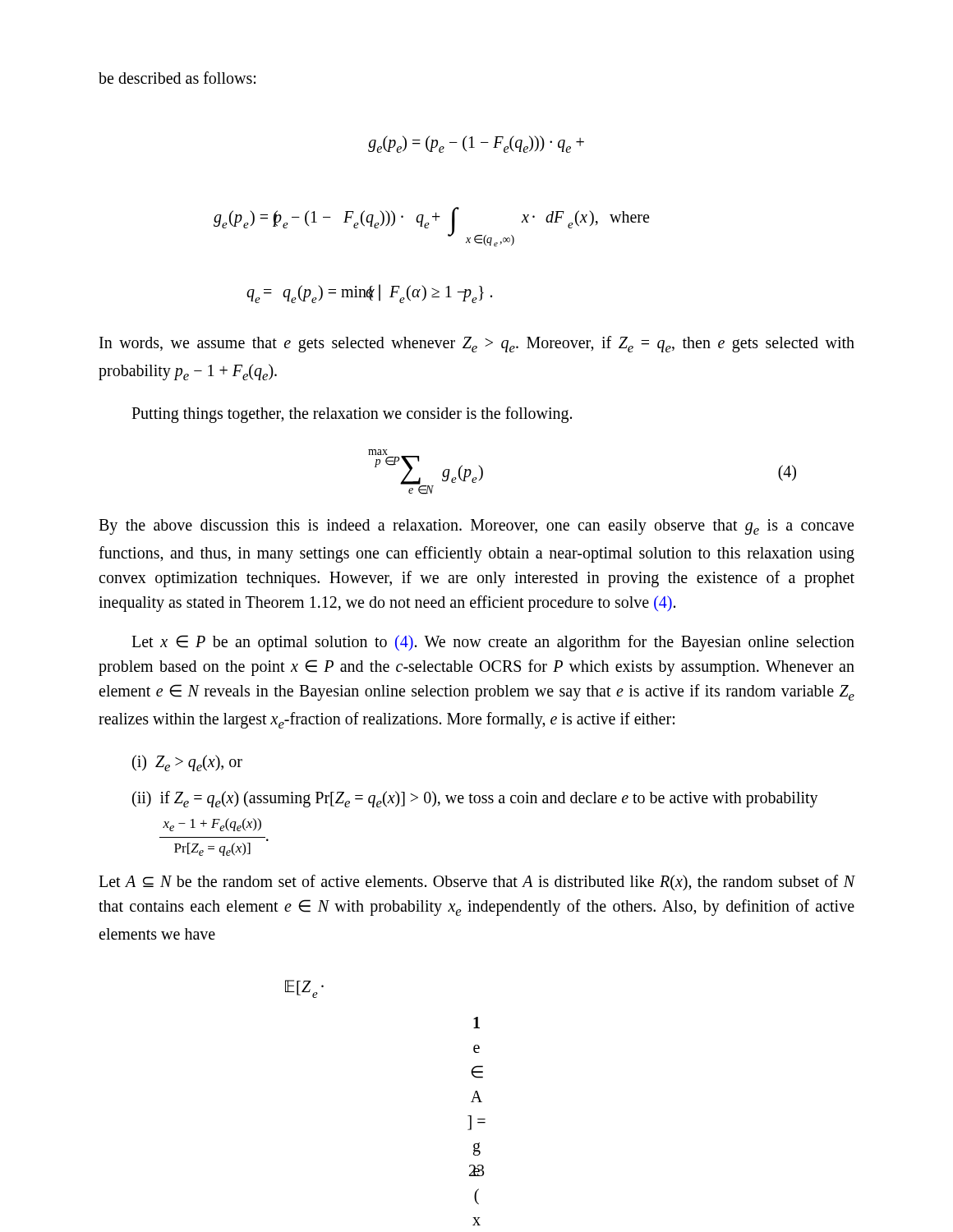Locate the formula that opens with "ge(pe) = (pe − (1 − Fe(qe))) ·"

pos(476,144)
